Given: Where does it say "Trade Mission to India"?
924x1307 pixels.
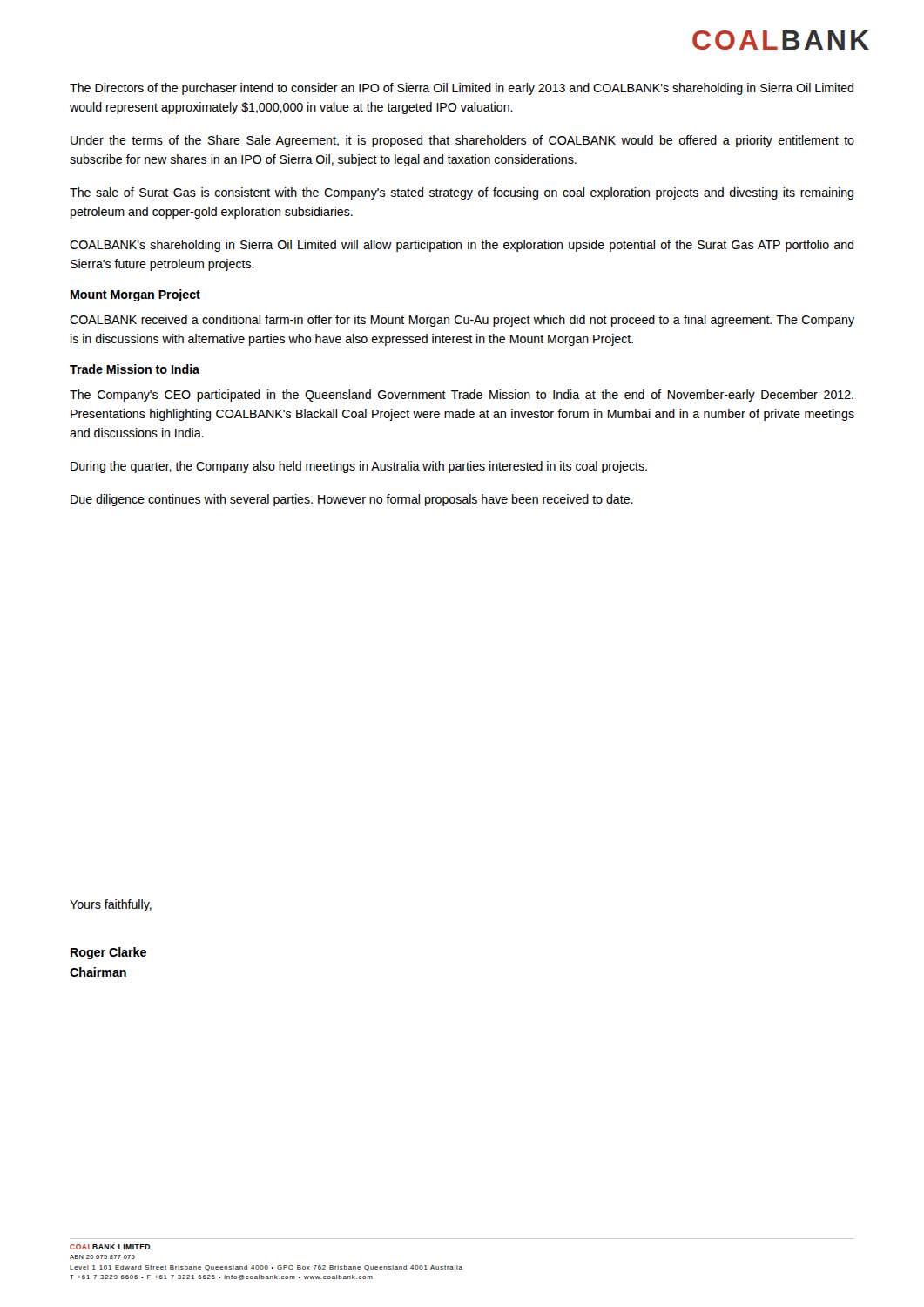Looking at the screenshot, I should click(135, 369).
